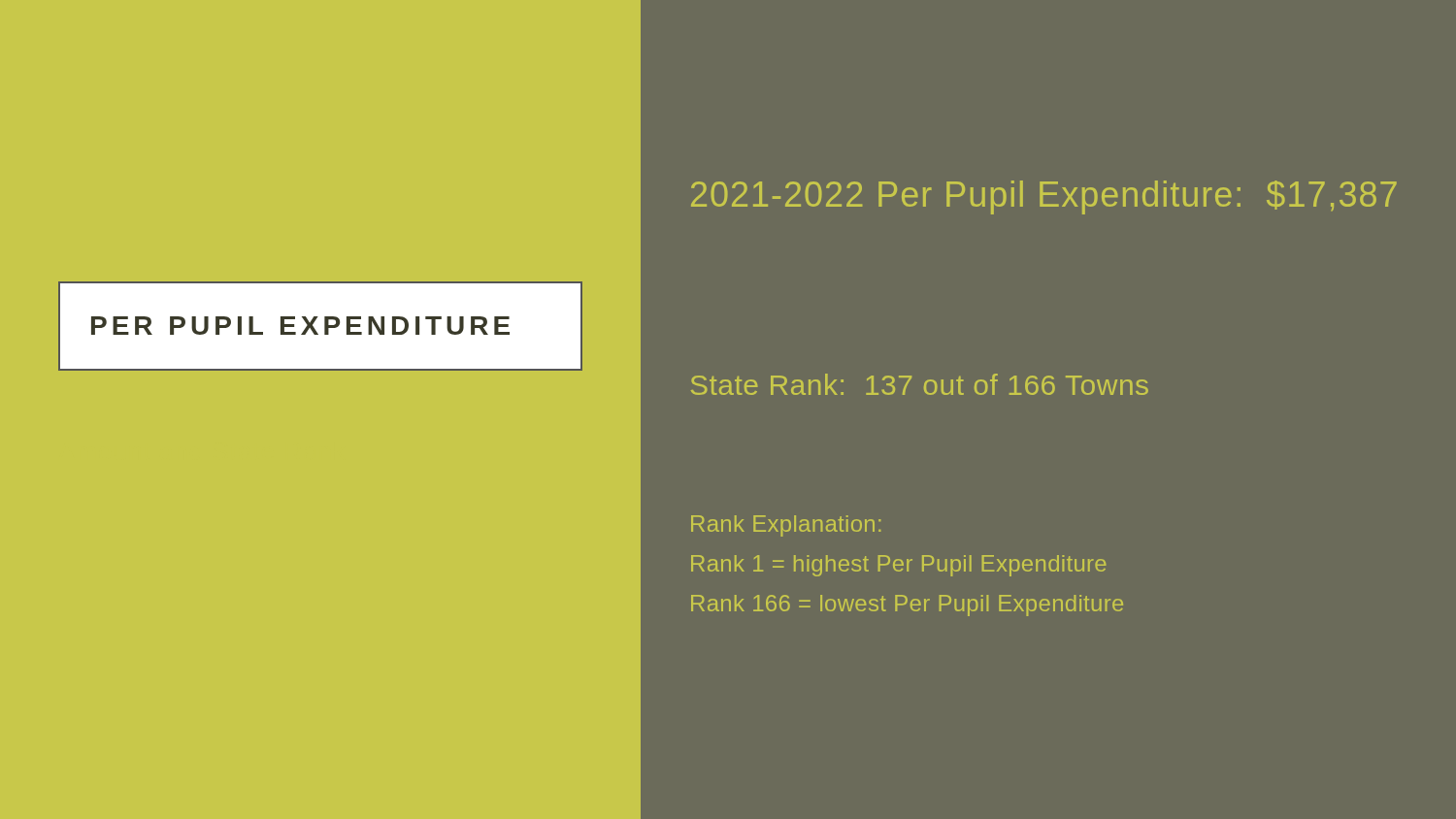Find the element starting "2021-2022 Per Pupil Expenditure: $17,387"

click(1044, 195)
